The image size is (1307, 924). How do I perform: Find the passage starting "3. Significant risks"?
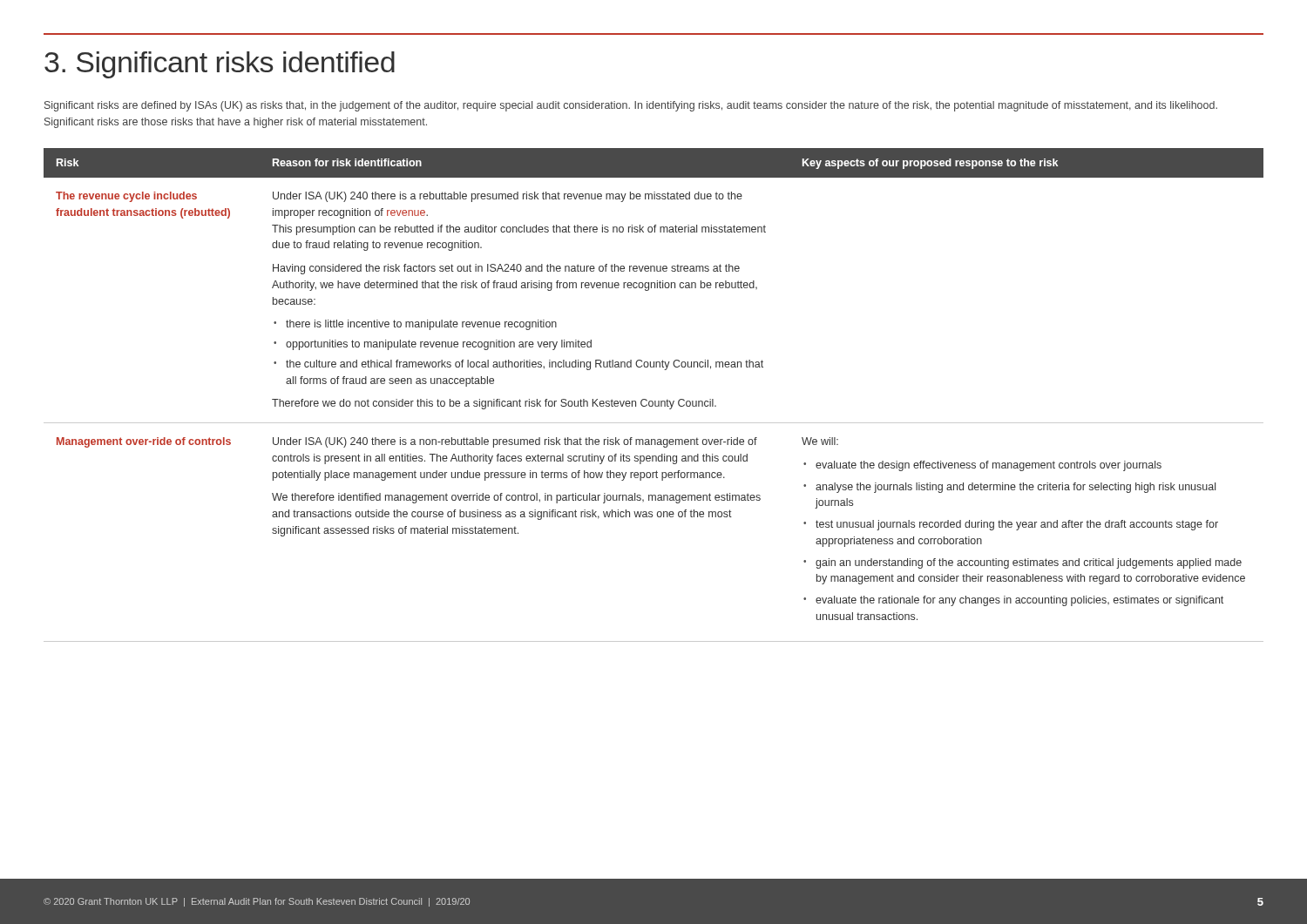click(220, 62)
